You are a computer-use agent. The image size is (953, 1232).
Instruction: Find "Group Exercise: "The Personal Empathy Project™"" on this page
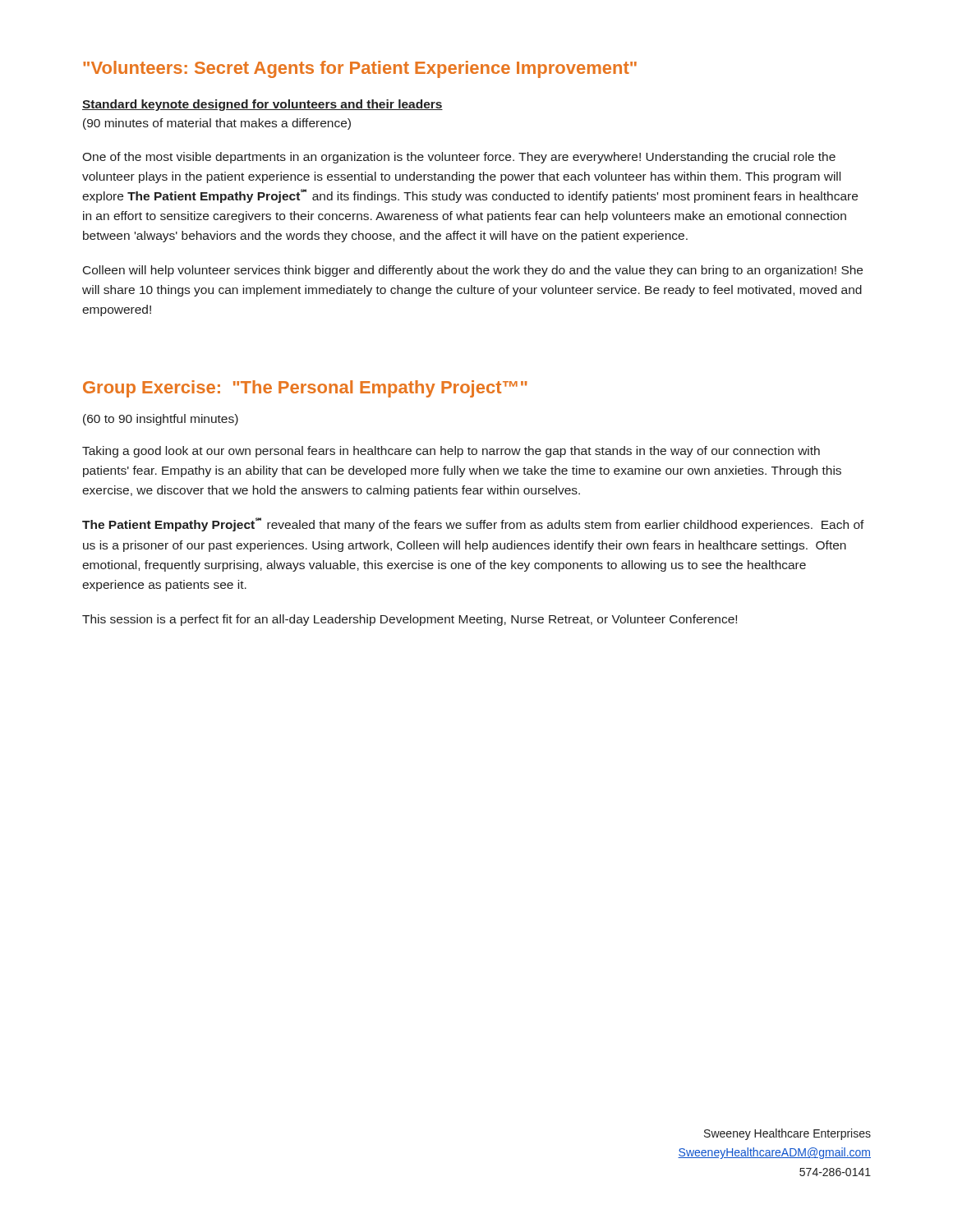coord(305,388)
